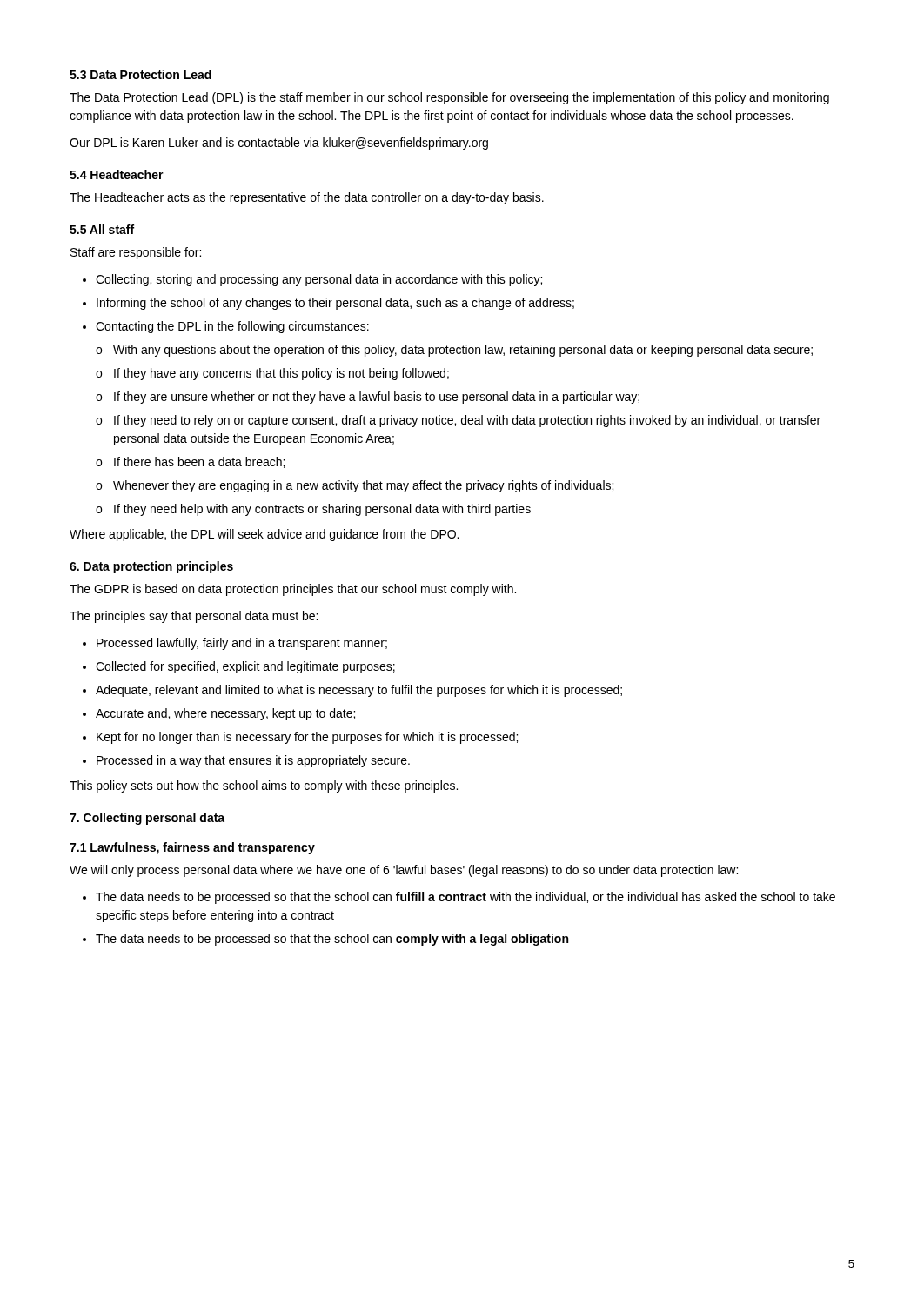Find the region starting "Collecting, storing and"

(x=320, y=279)
